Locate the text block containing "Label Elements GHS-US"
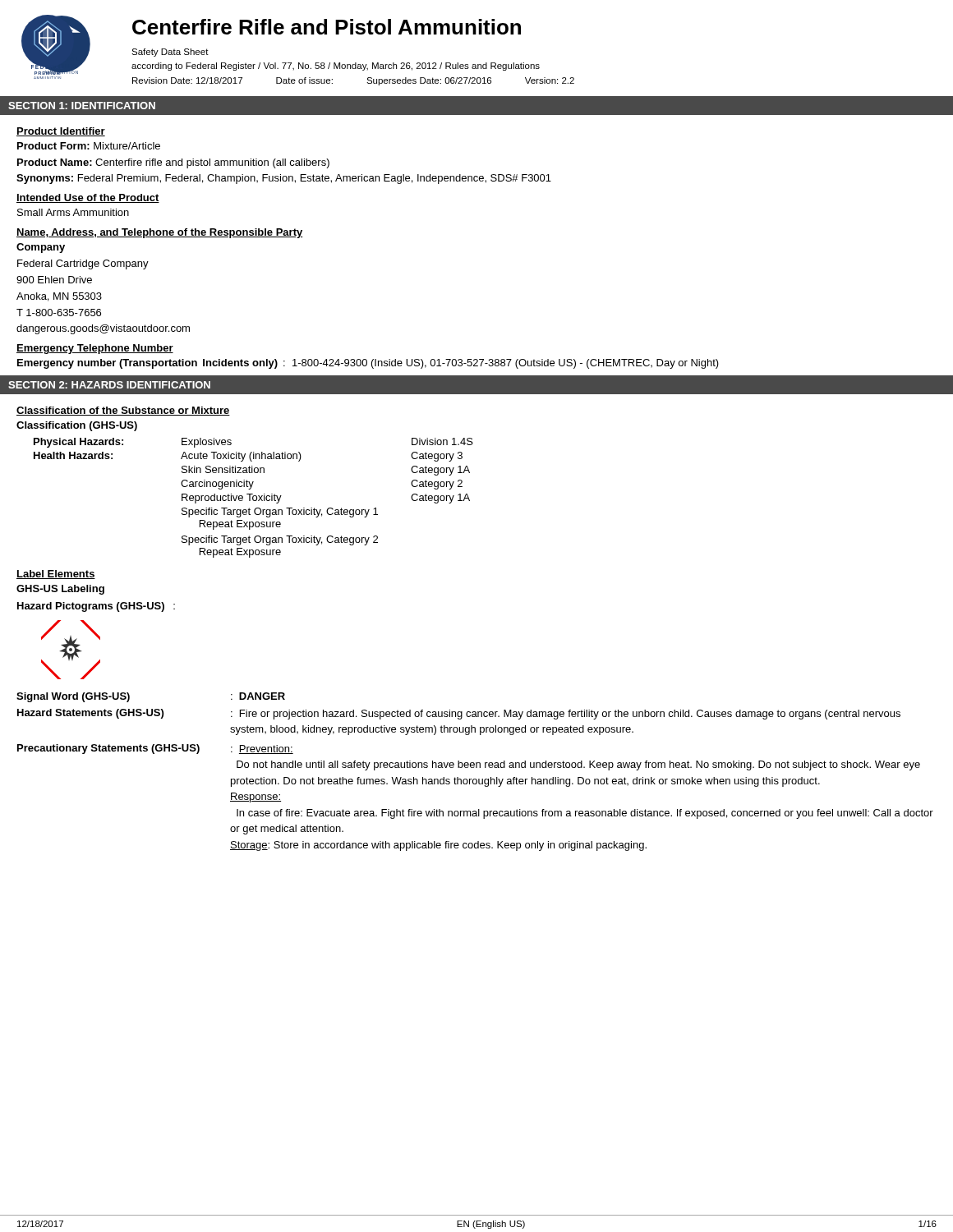Viewport: 953px width, 1232px height. coord(56,575)
